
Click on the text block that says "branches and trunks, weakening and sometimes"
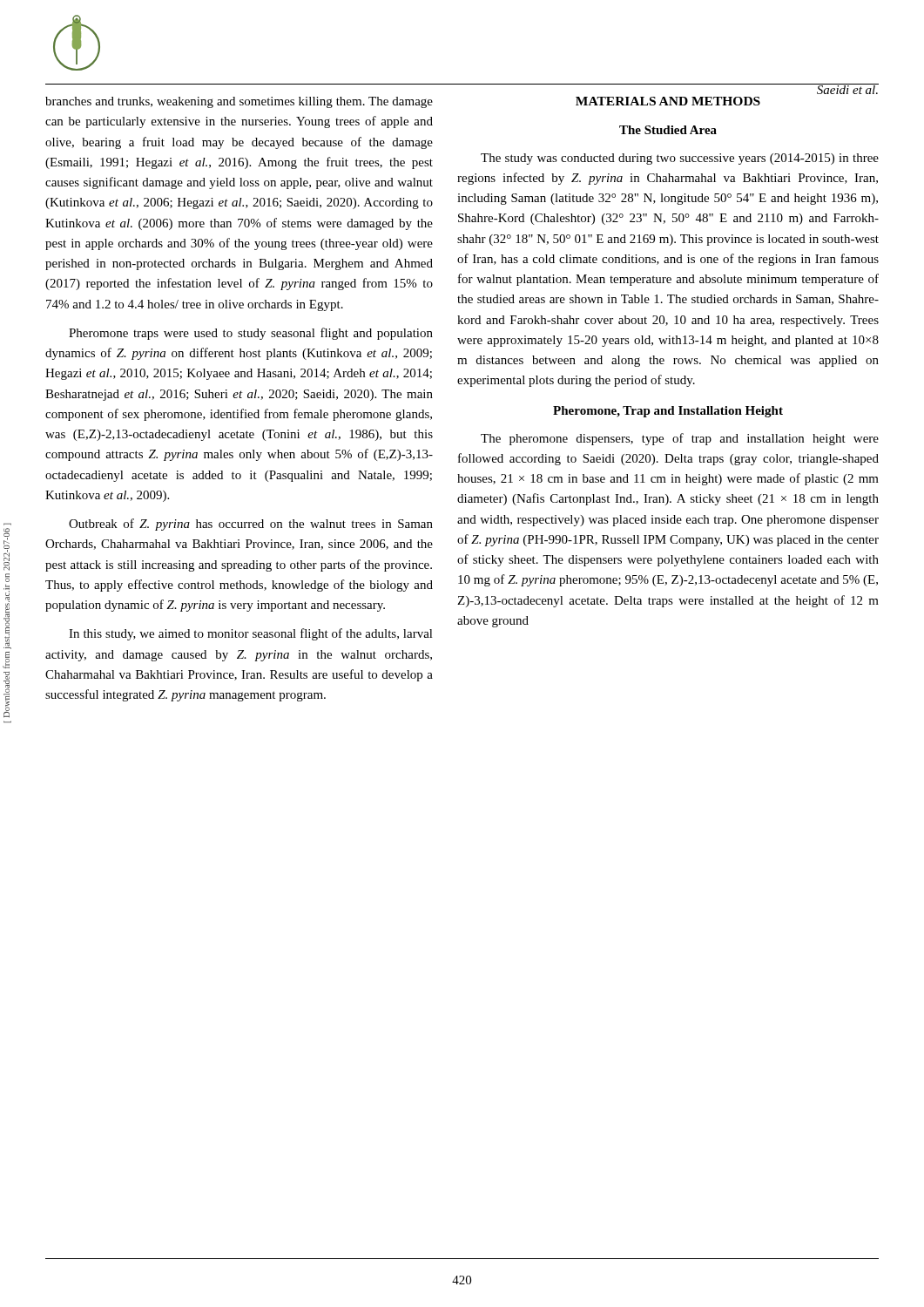pyautogui.click(x=239, y=203)
